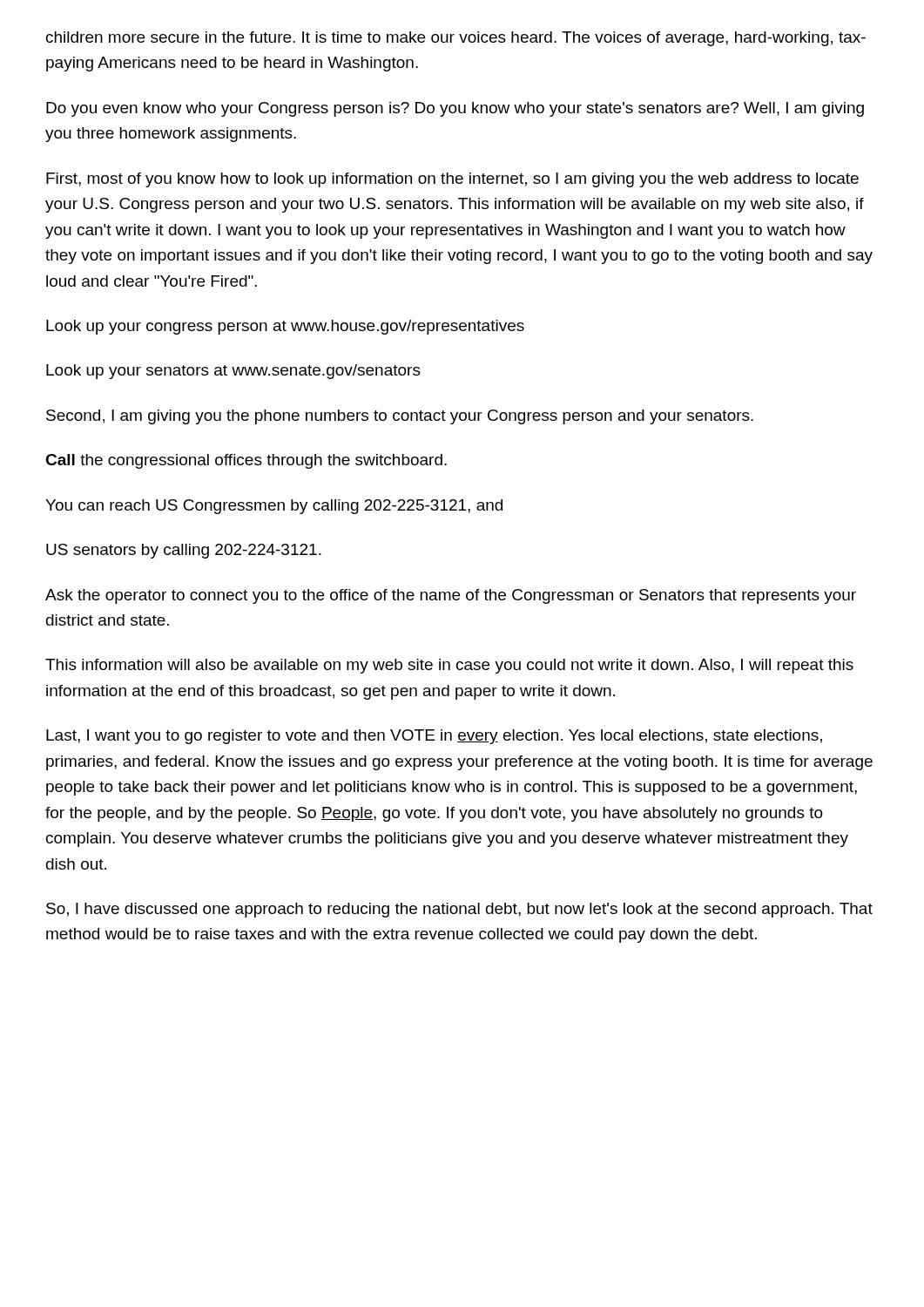Click on the passage starting "Look up your senators at www.senate.gov/senators"

[233, 370]
